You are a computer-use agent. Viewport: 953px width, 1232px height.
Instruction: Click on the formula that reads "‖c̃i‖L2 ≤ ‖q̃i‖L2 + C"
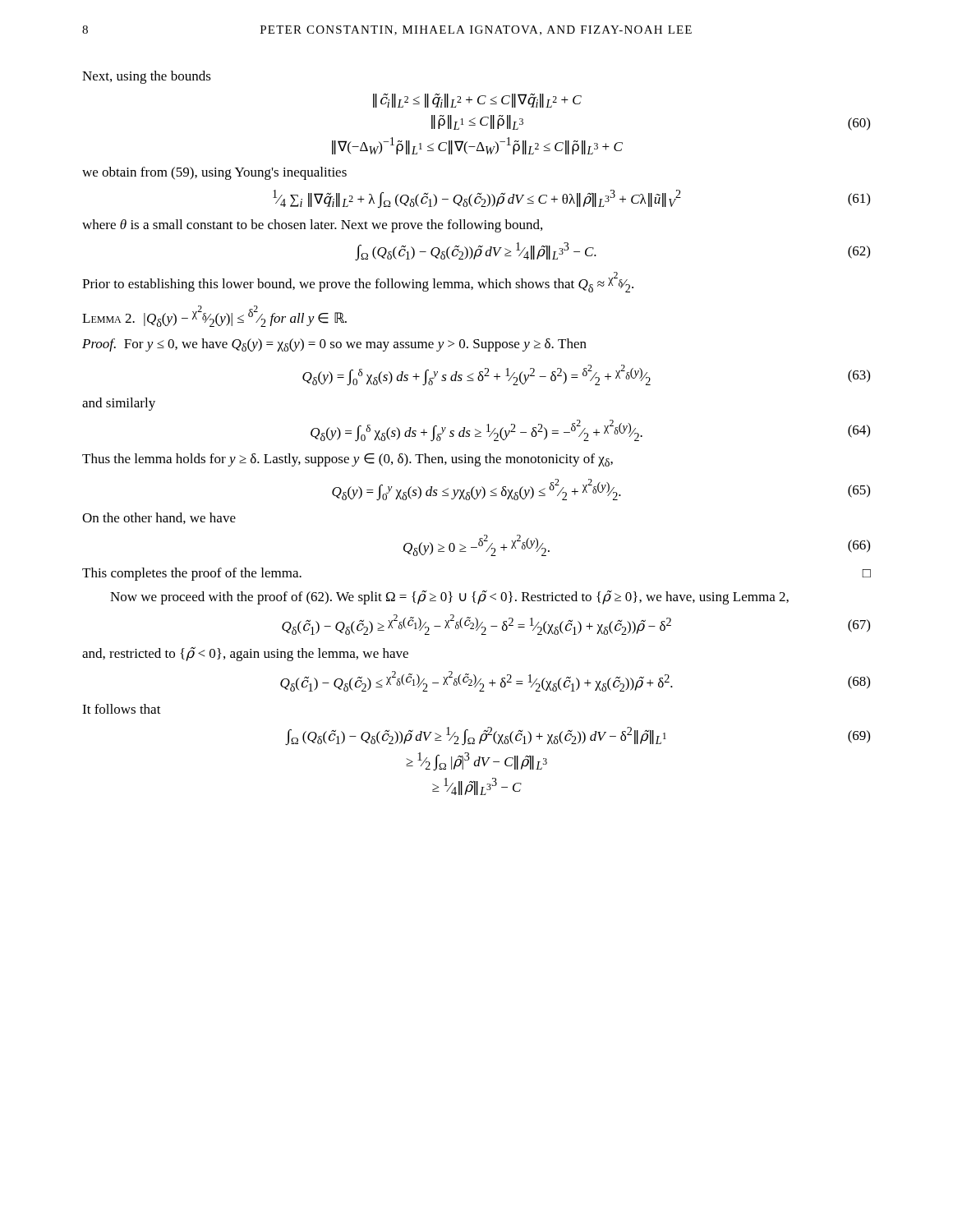pos(476,124)
